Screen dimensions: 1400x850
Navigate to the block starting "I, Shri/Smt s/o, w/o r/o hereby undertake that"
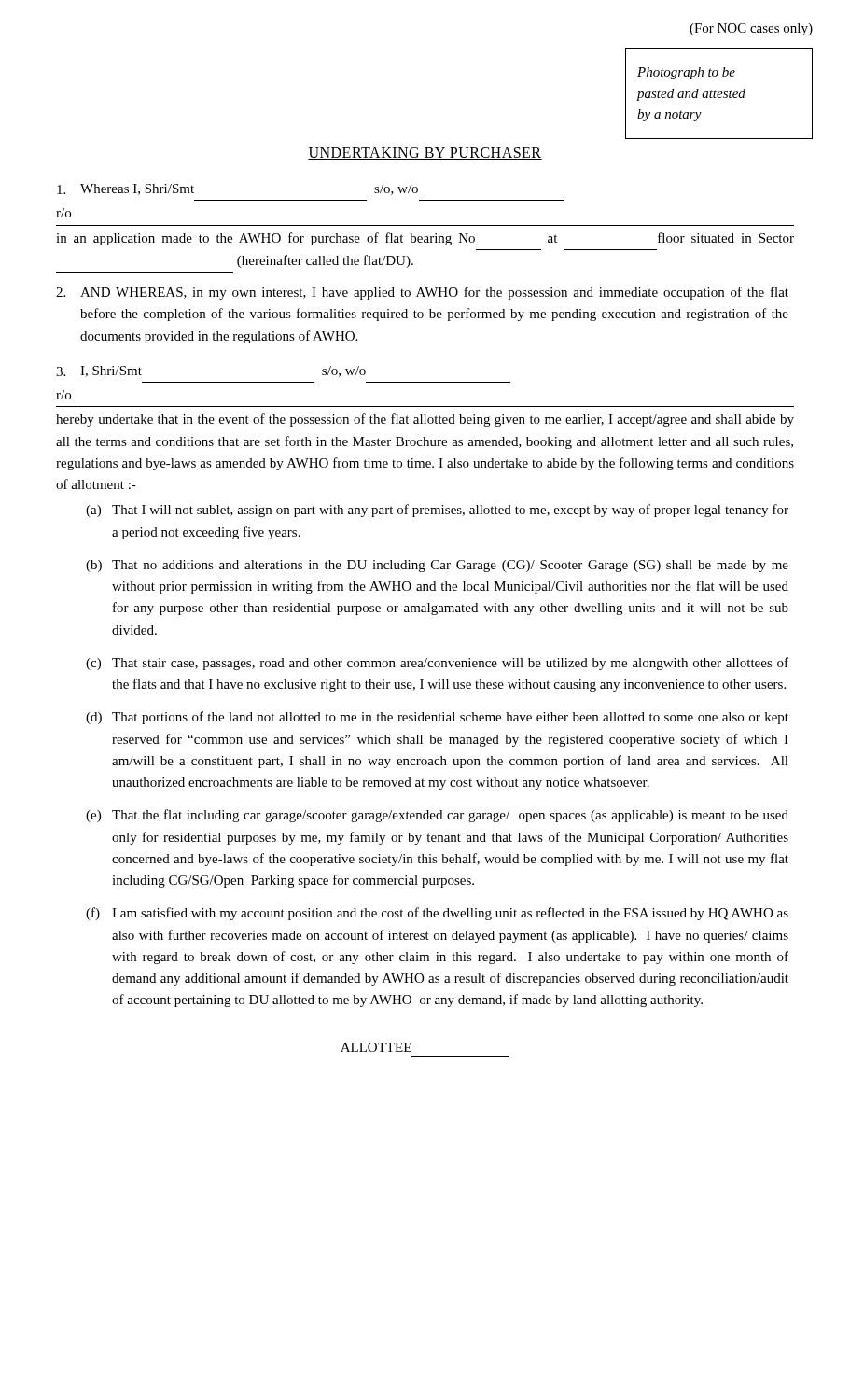425,428
